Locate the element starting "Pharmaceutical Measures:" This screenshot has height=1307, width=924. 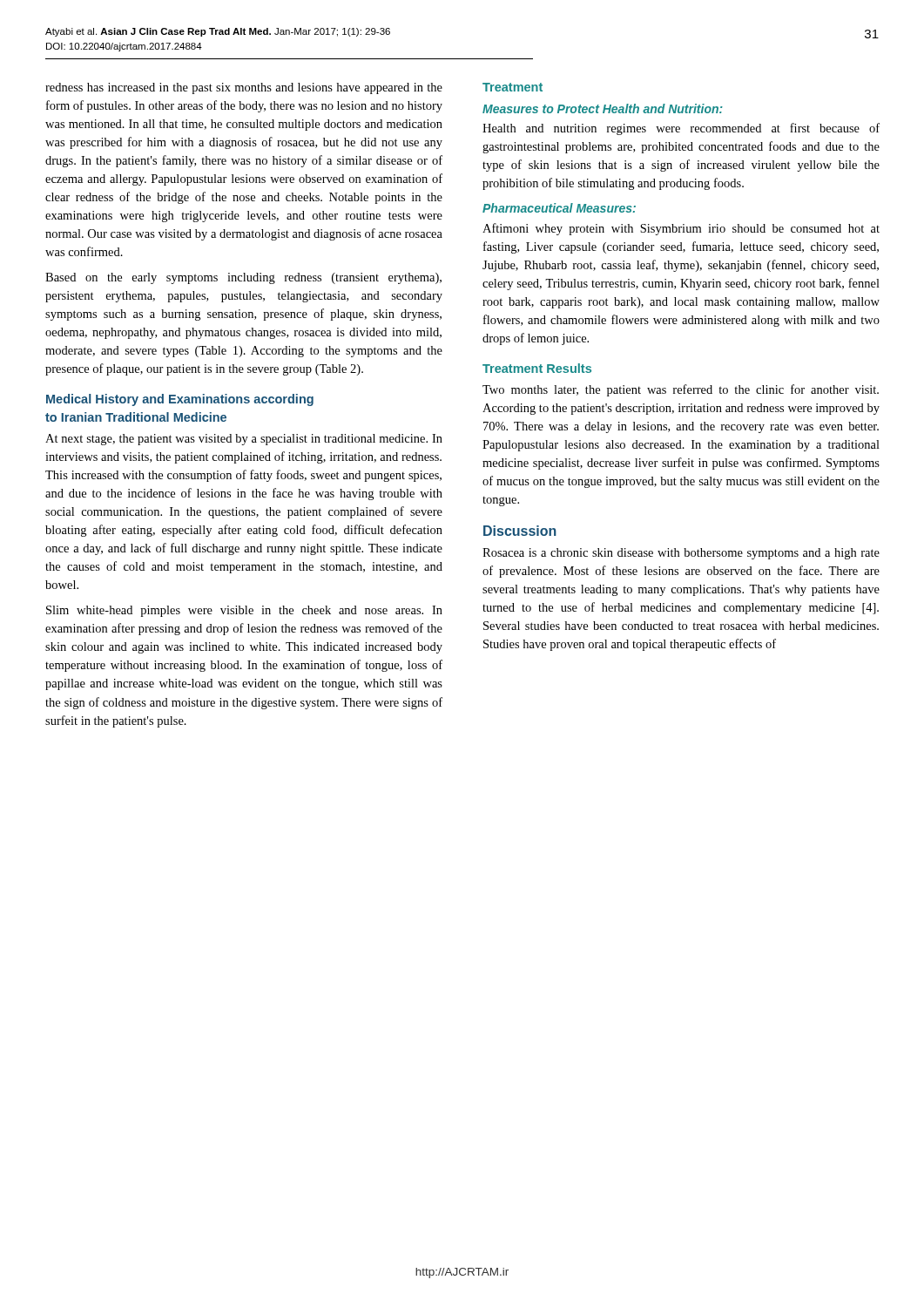[559, 209]
